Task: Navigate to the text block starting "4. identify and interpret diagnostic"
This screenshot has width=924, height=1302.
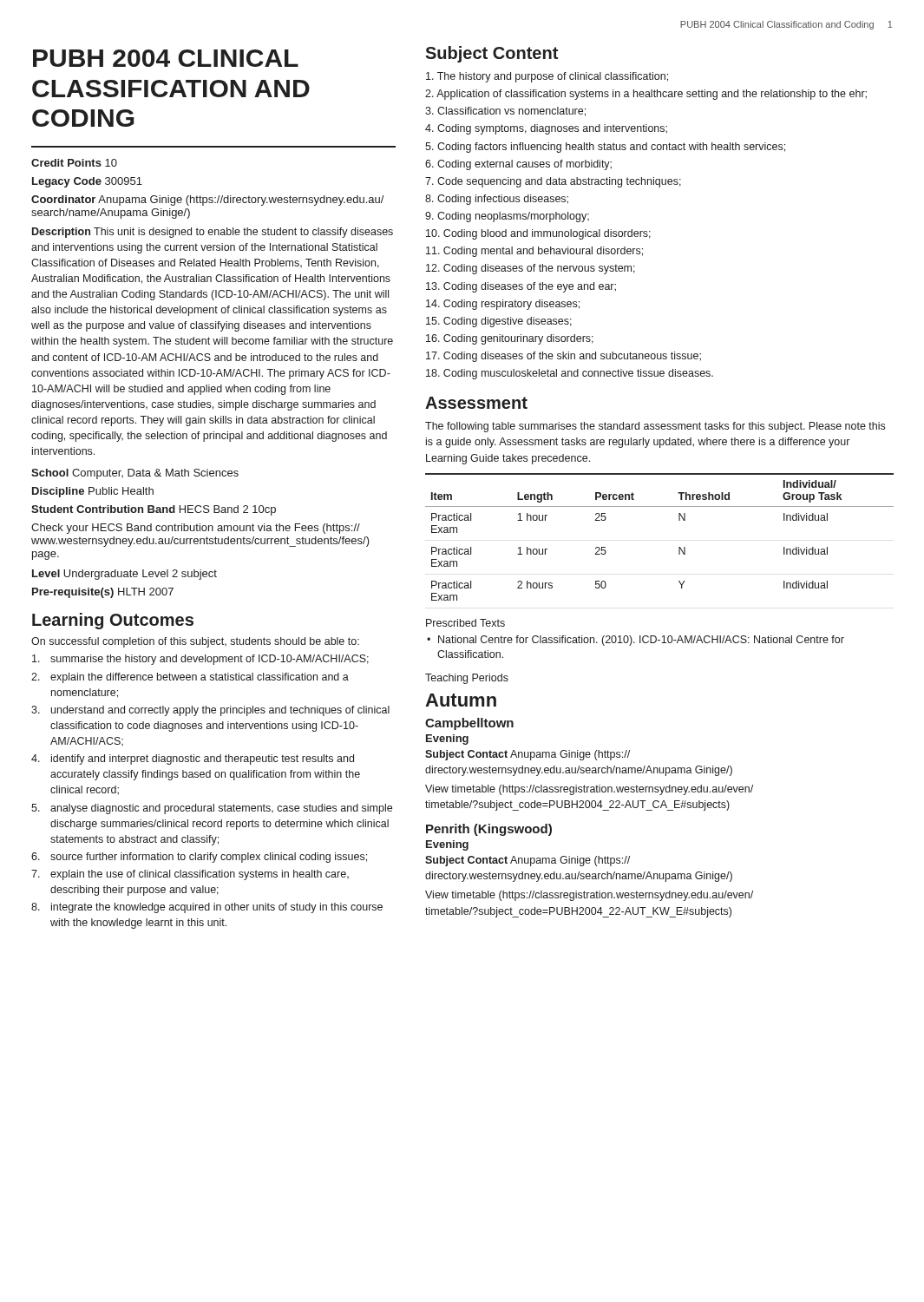Action: click(x=213, y=775)
